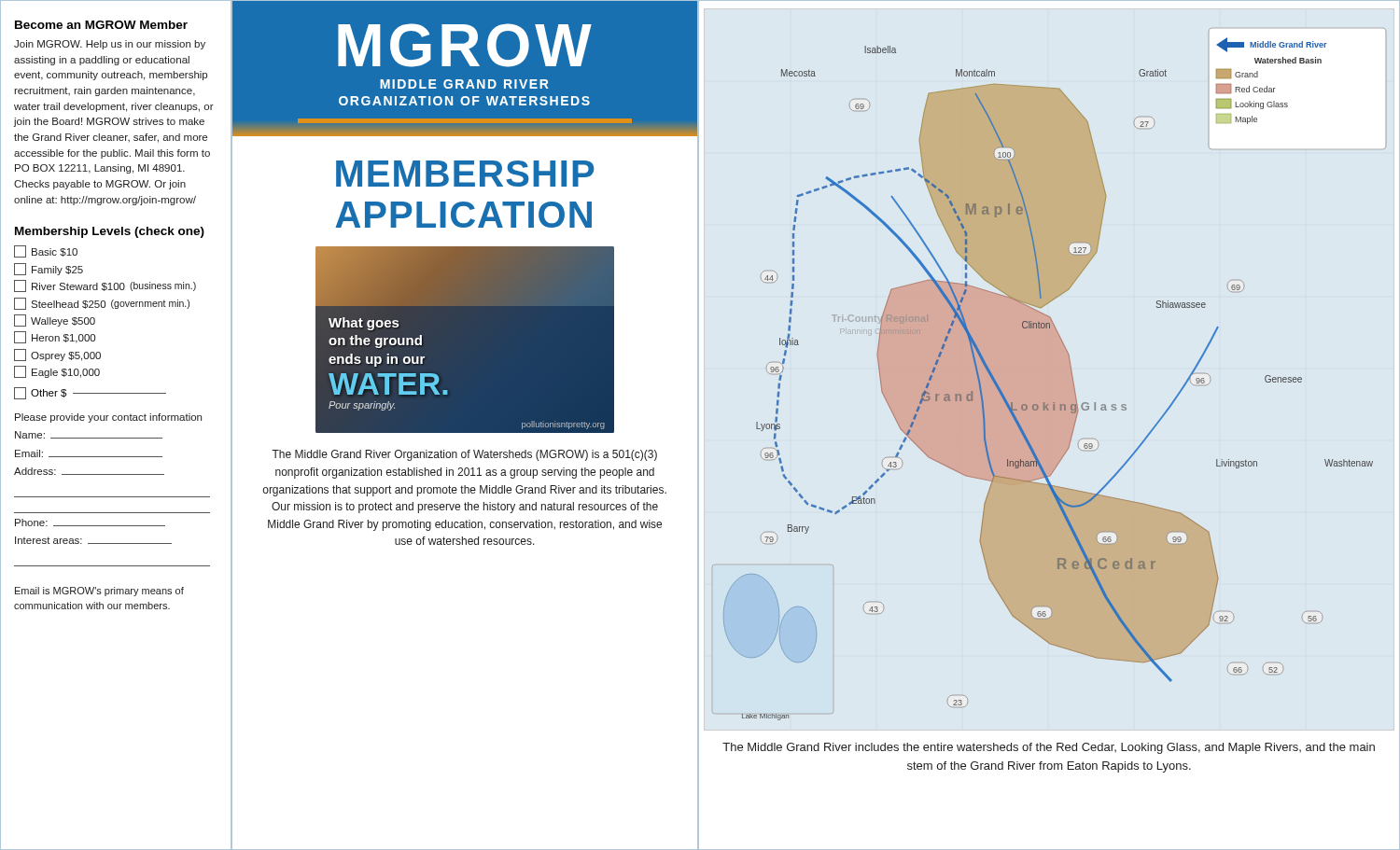Select the title
Viewport: 1400px width, 850px height.
pos(465,174)
